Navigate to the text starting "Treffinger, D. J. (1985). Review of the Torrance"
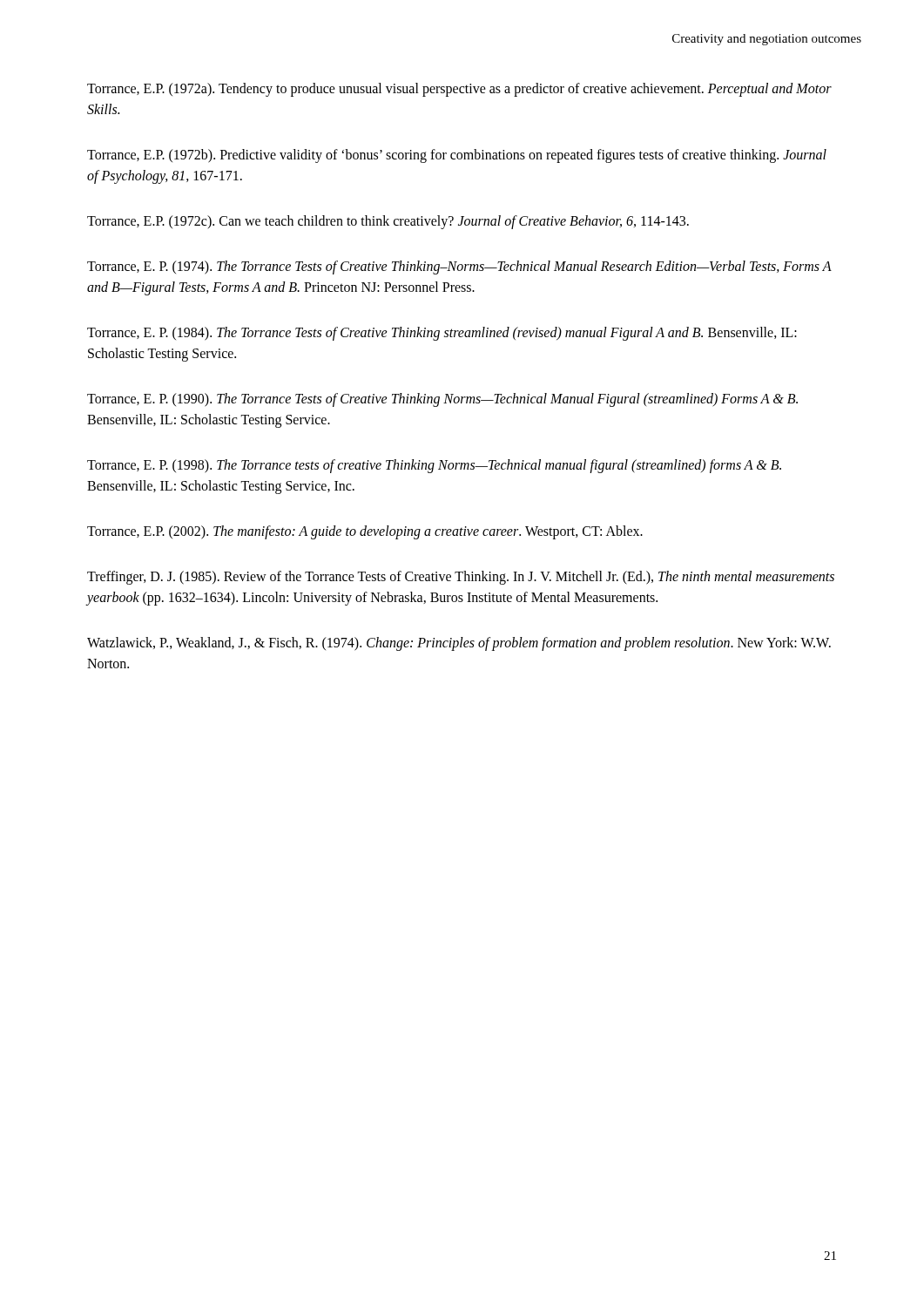924x1307 pixels. click(x=461, y=587)
